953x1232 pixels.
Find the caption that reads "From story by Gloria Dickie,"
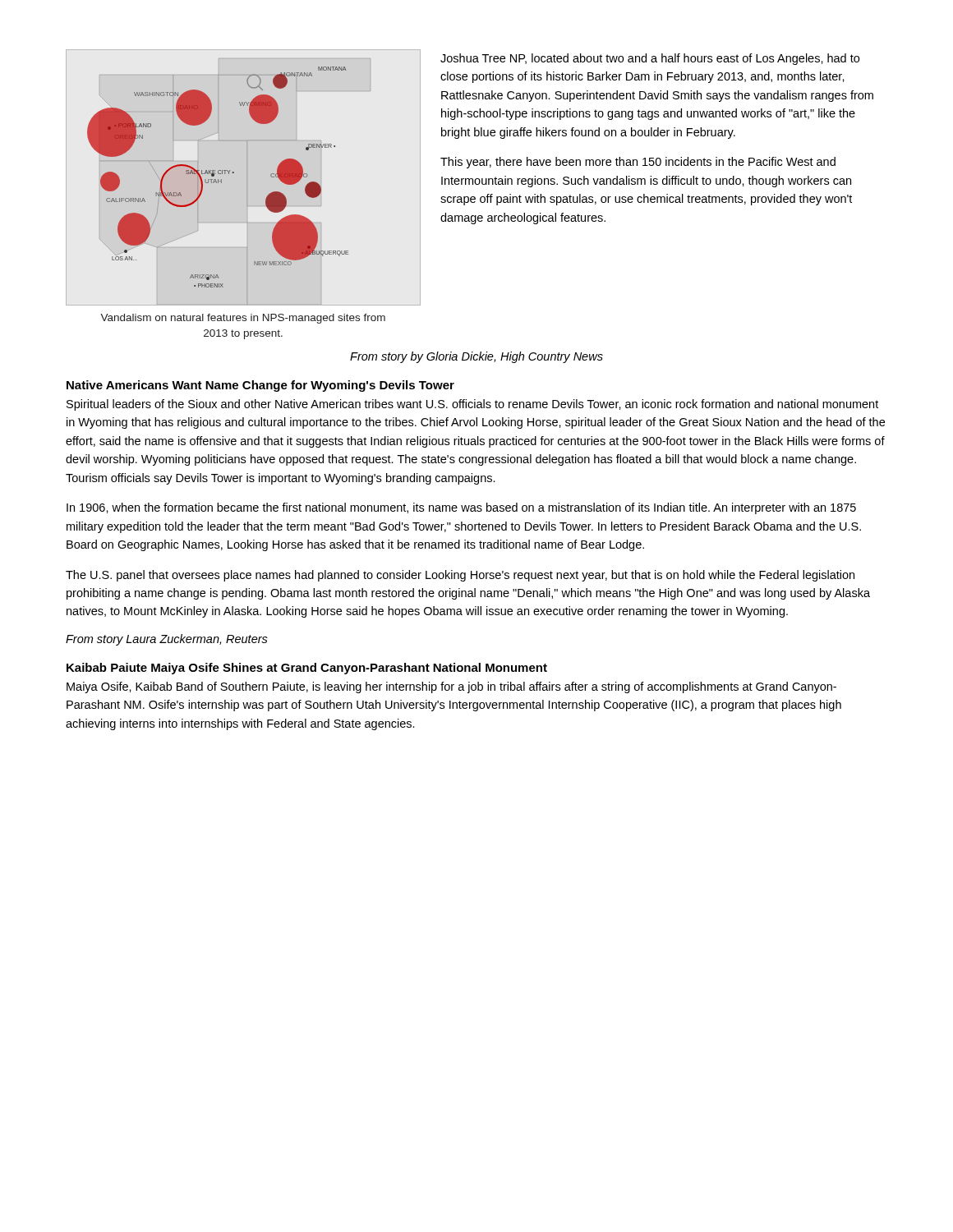point(476,356)
